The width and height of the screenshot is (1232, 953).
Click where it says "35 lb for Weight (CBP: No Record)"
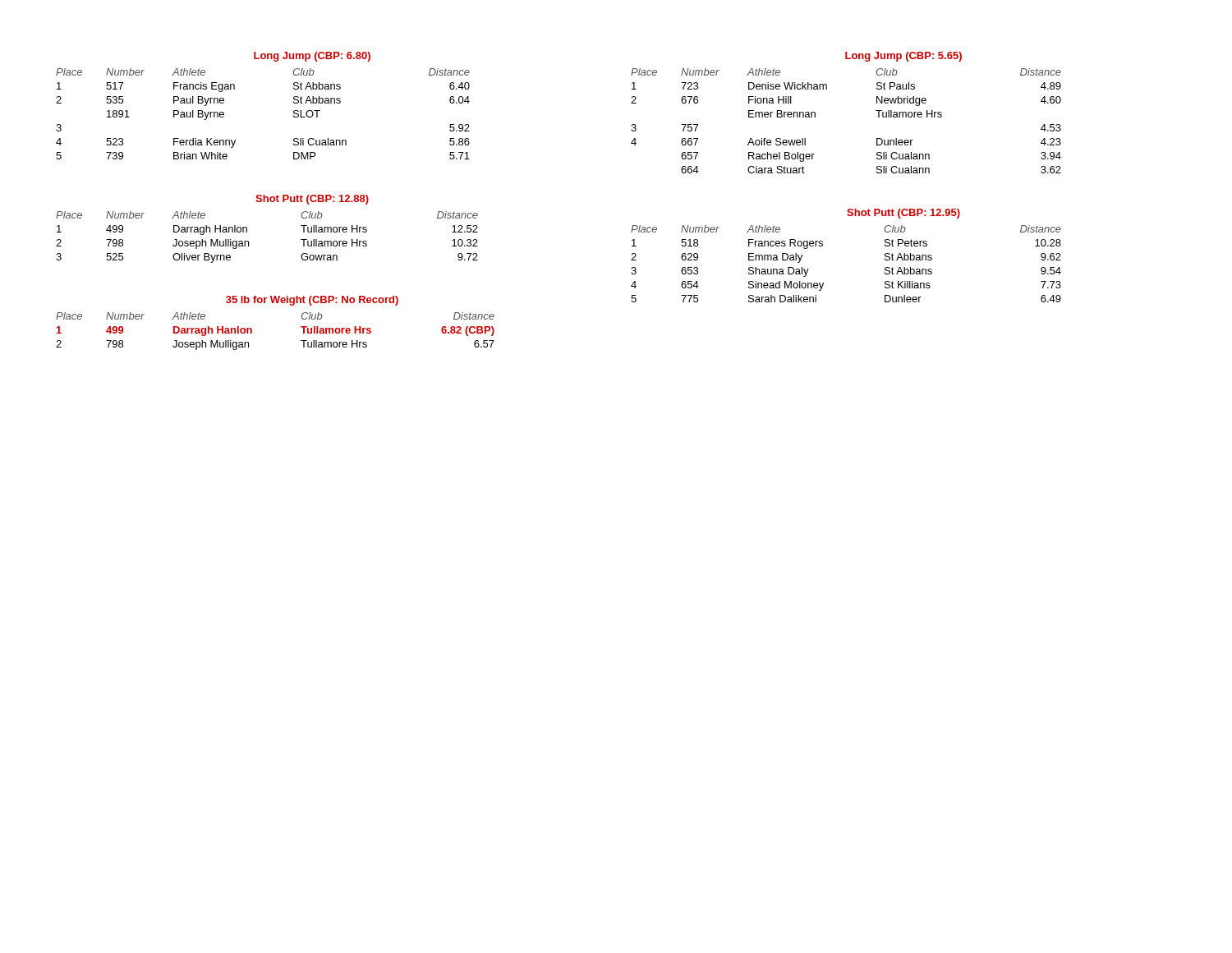(312, 299)
